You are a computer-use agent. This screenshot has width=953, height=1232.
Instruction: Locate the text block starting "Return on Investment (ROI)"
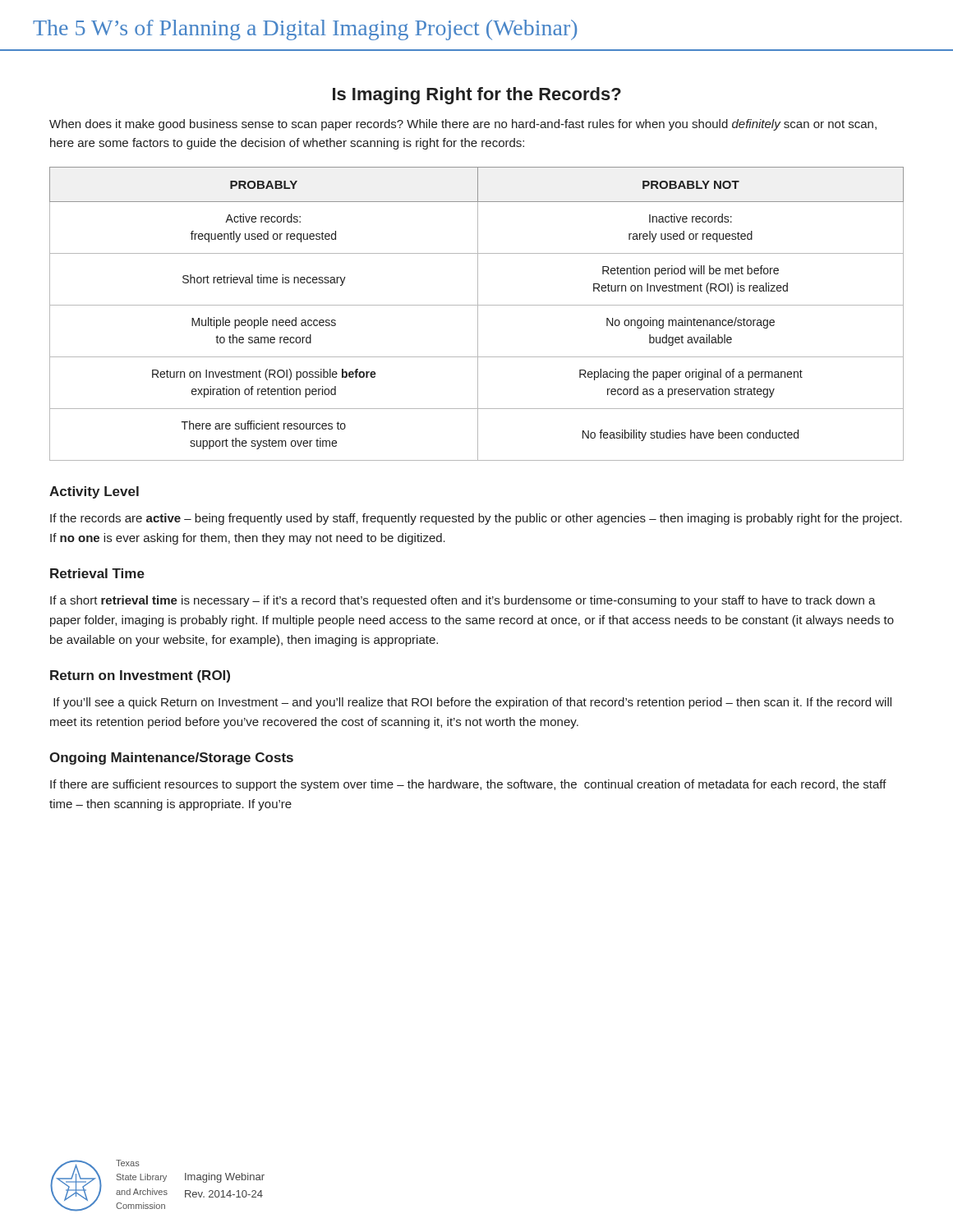(140, 676)
